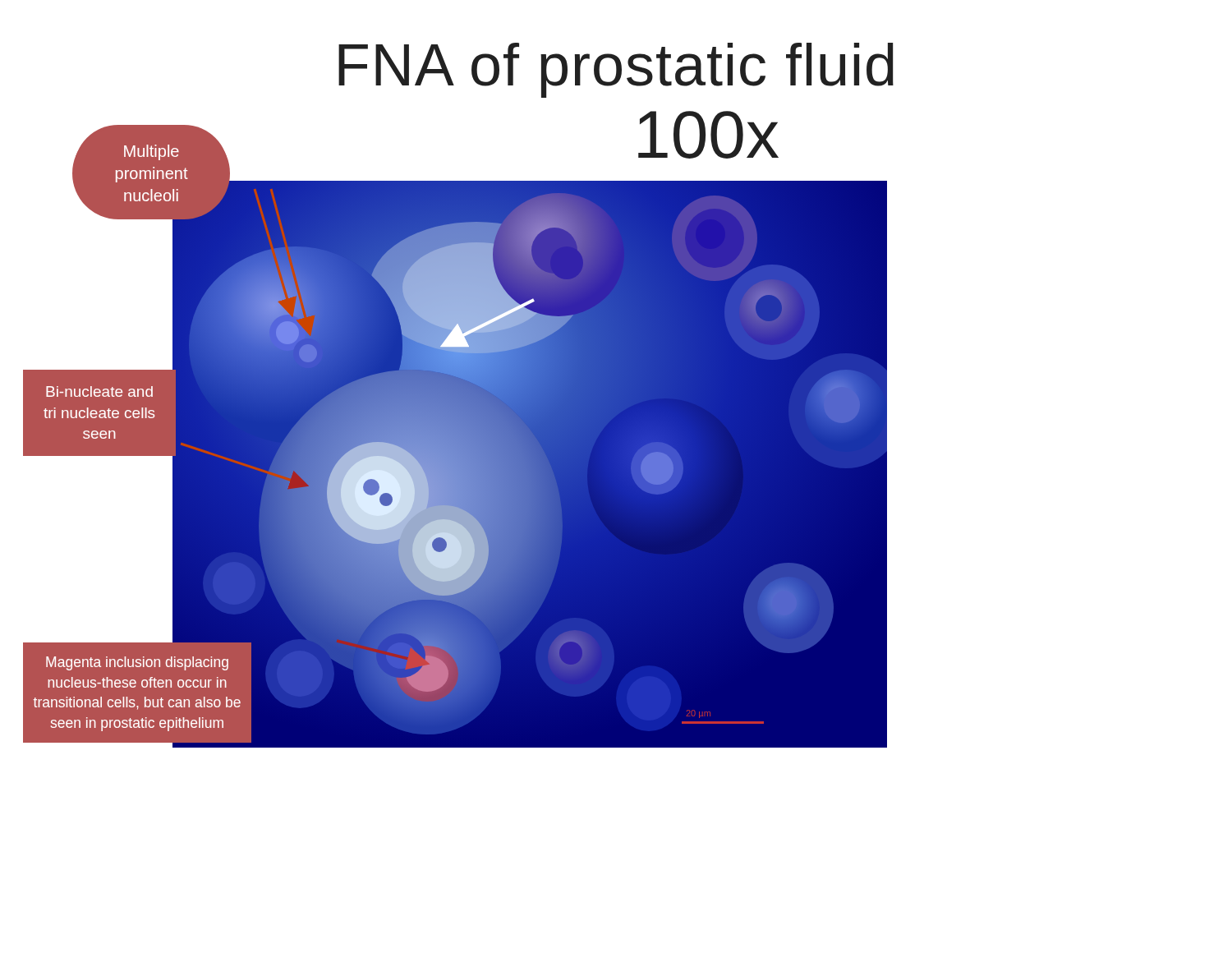The height and width of the screenshot is (953, 1232).
Task: Select the photo
Action: pos(530,464)
